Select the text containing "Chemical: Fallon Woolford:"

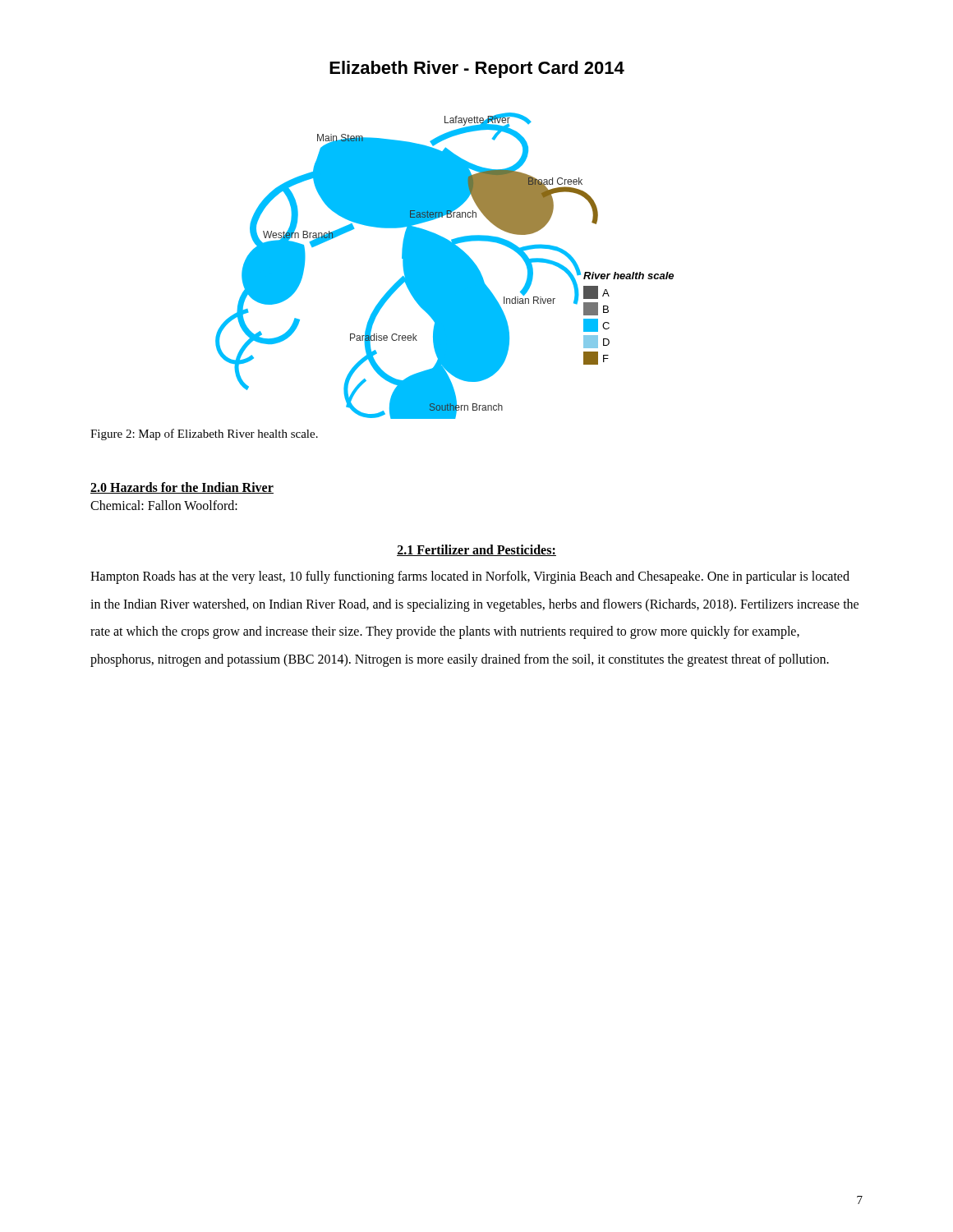tap(164, 506)
